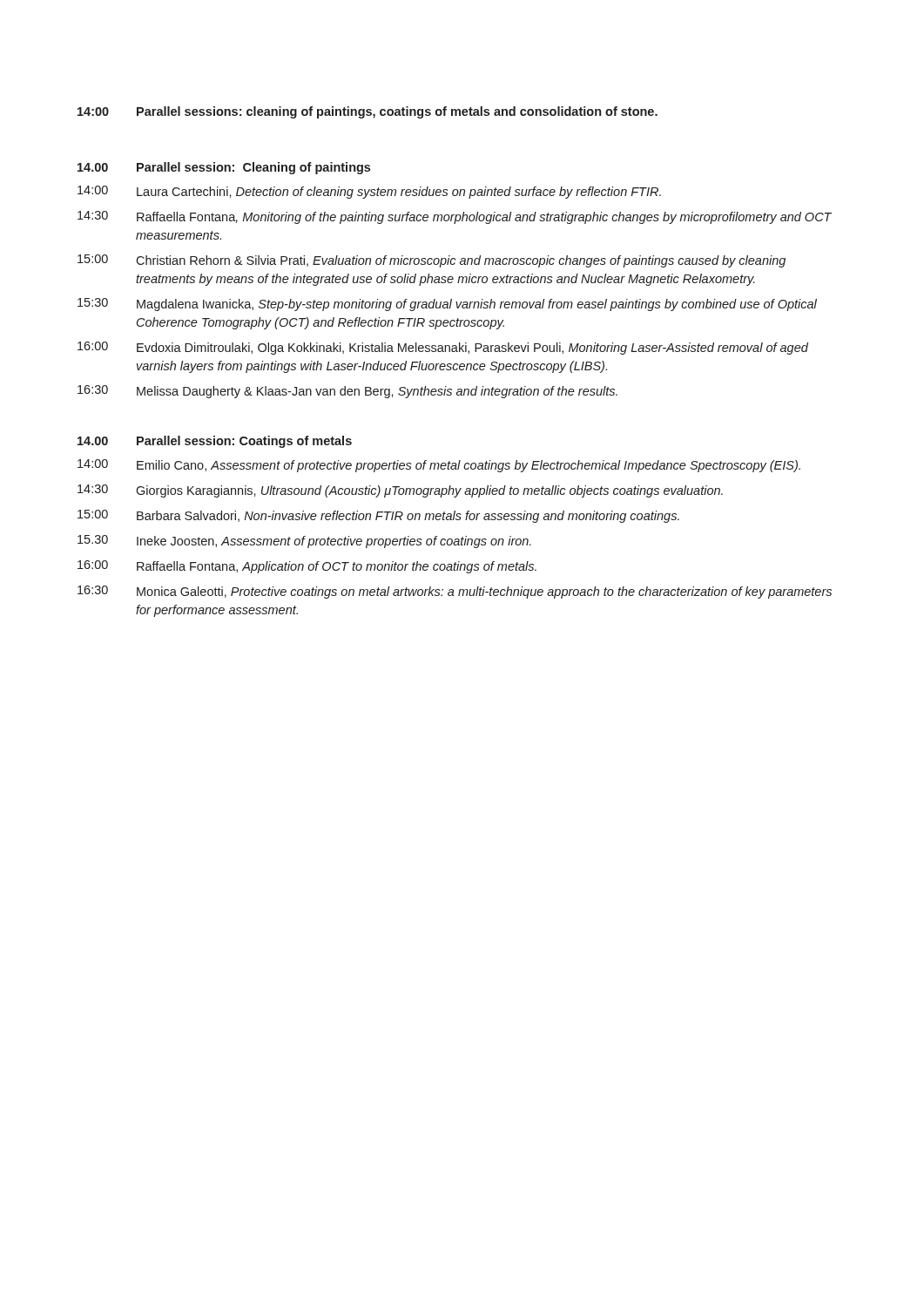Select the block starting "16:00 Raffaella Fontana, Application of"

[462, 567]
